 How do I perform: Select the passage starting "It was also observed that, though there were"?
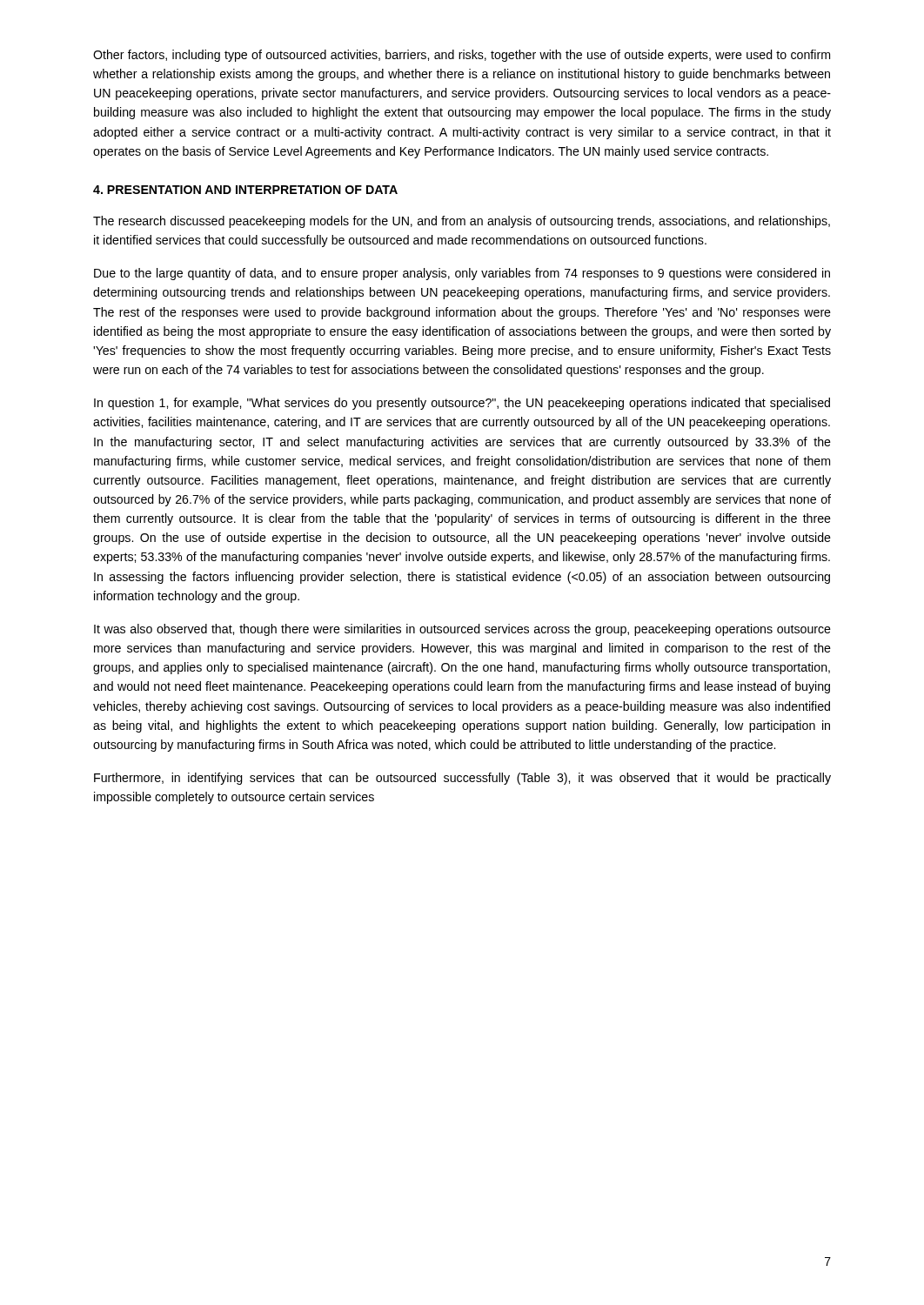[462, 687]
